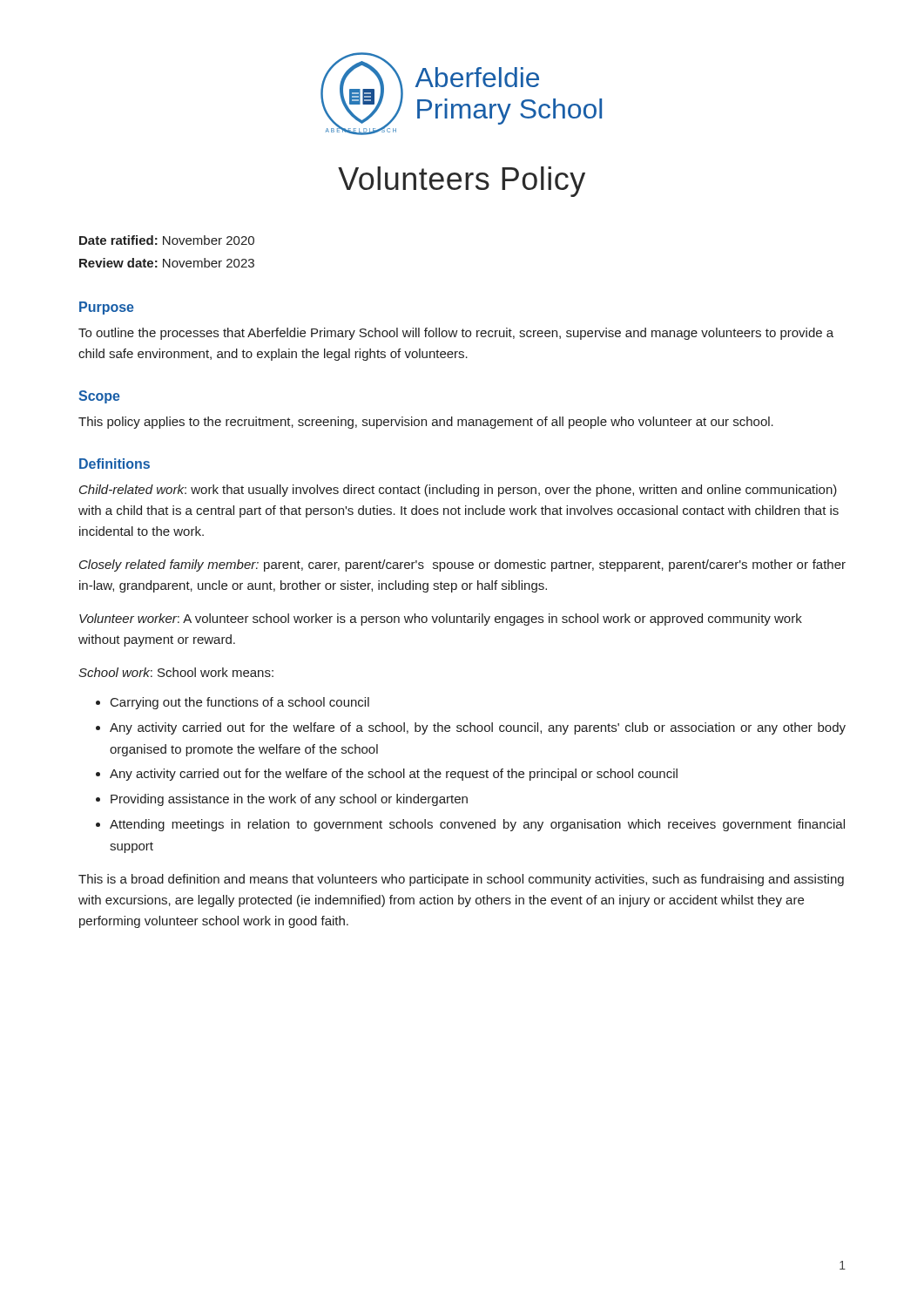Point to the block starting "This is a broad"
This screenshot has height=1307, width=924.
(x=461, y=900)
